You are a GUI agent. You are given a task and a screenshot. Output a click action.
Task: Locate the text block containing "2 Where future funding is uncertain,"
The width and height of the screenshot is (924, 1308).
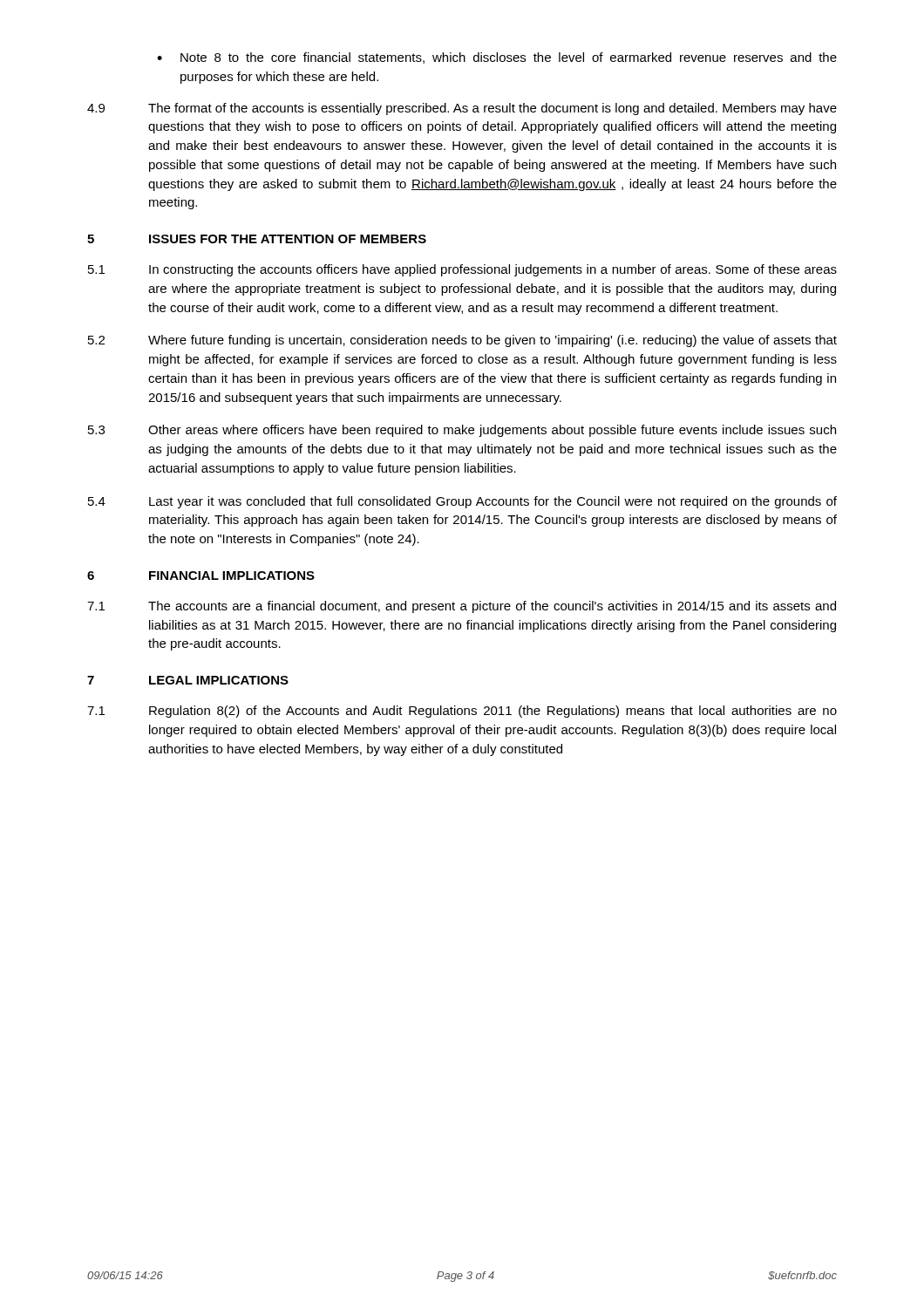(462, 369)
